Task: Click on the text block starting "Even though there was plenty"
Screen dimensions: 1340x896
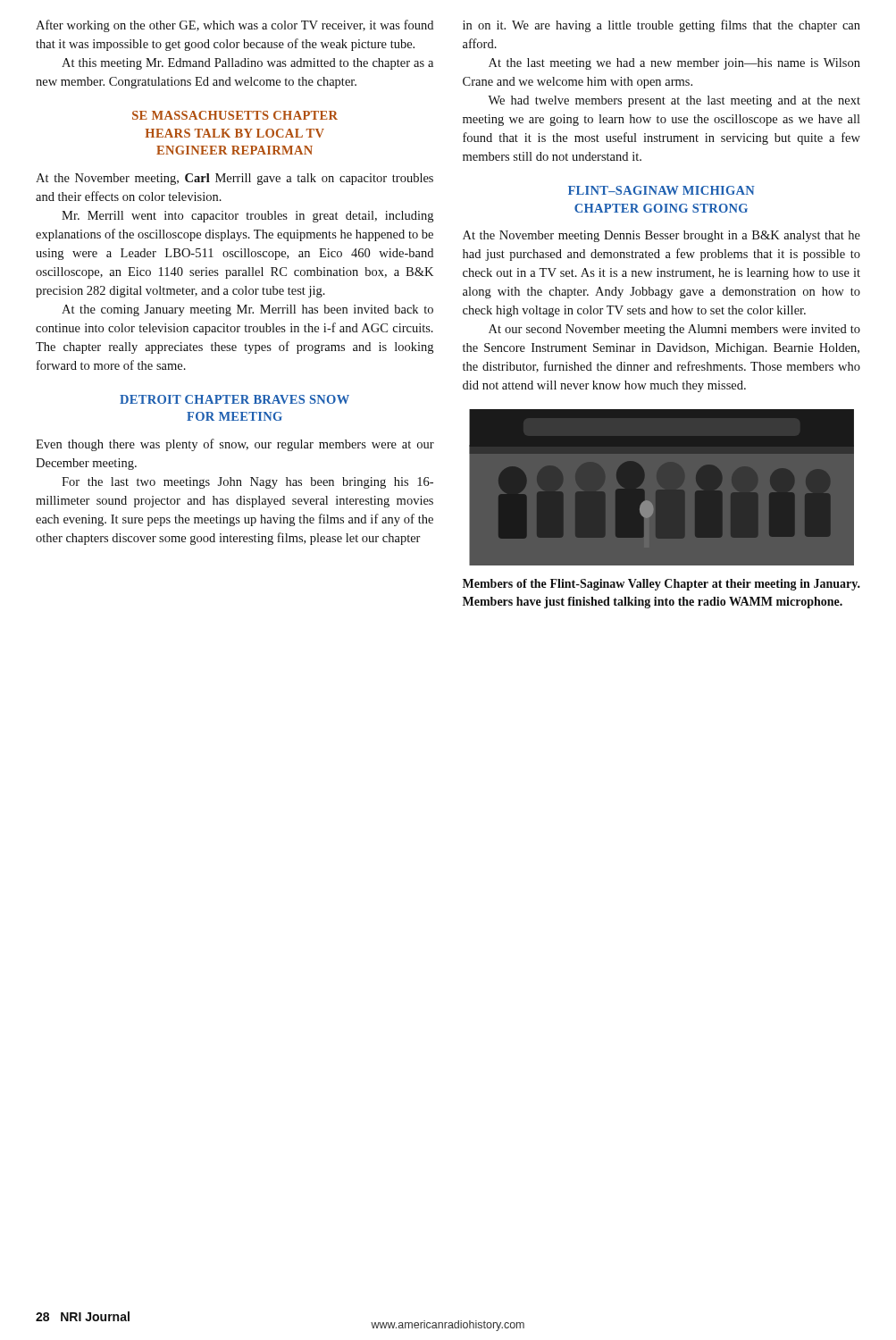Action: 235,491
